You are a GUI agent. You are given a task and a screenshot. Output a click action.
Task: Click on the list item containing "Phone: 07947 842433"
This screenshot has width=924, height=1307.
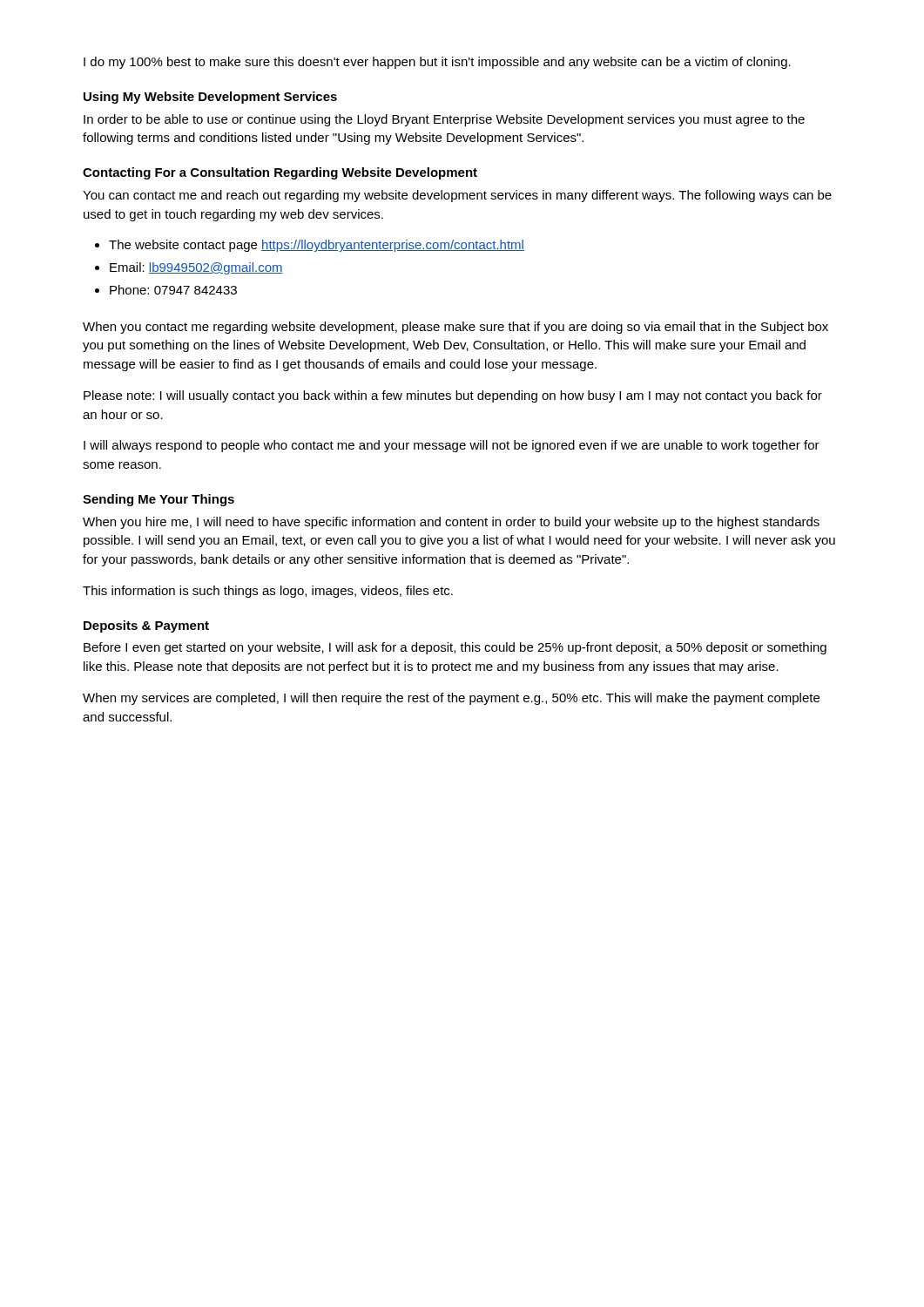173,290
